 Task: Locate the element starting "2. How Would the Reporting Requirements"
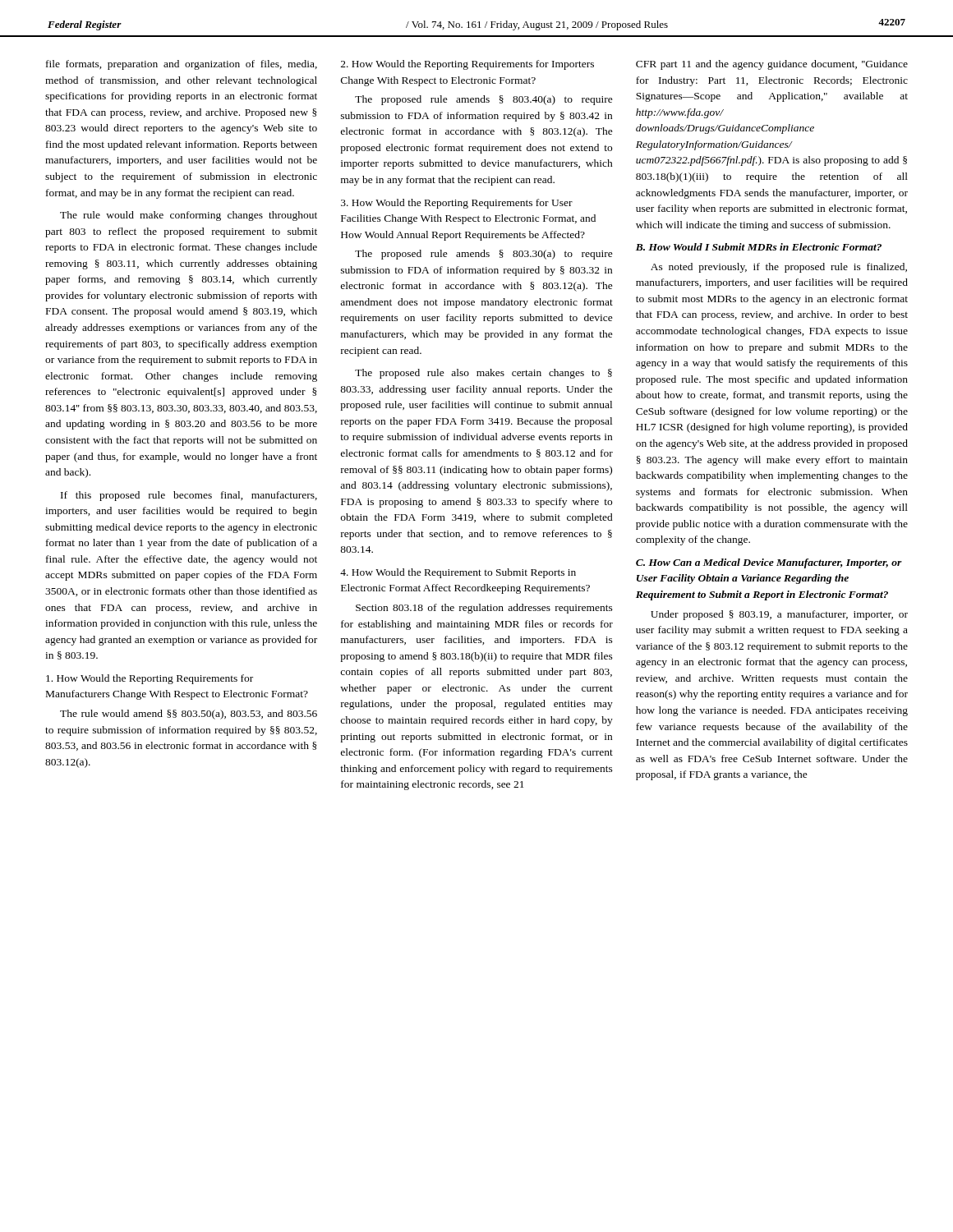tap(476, 72)
